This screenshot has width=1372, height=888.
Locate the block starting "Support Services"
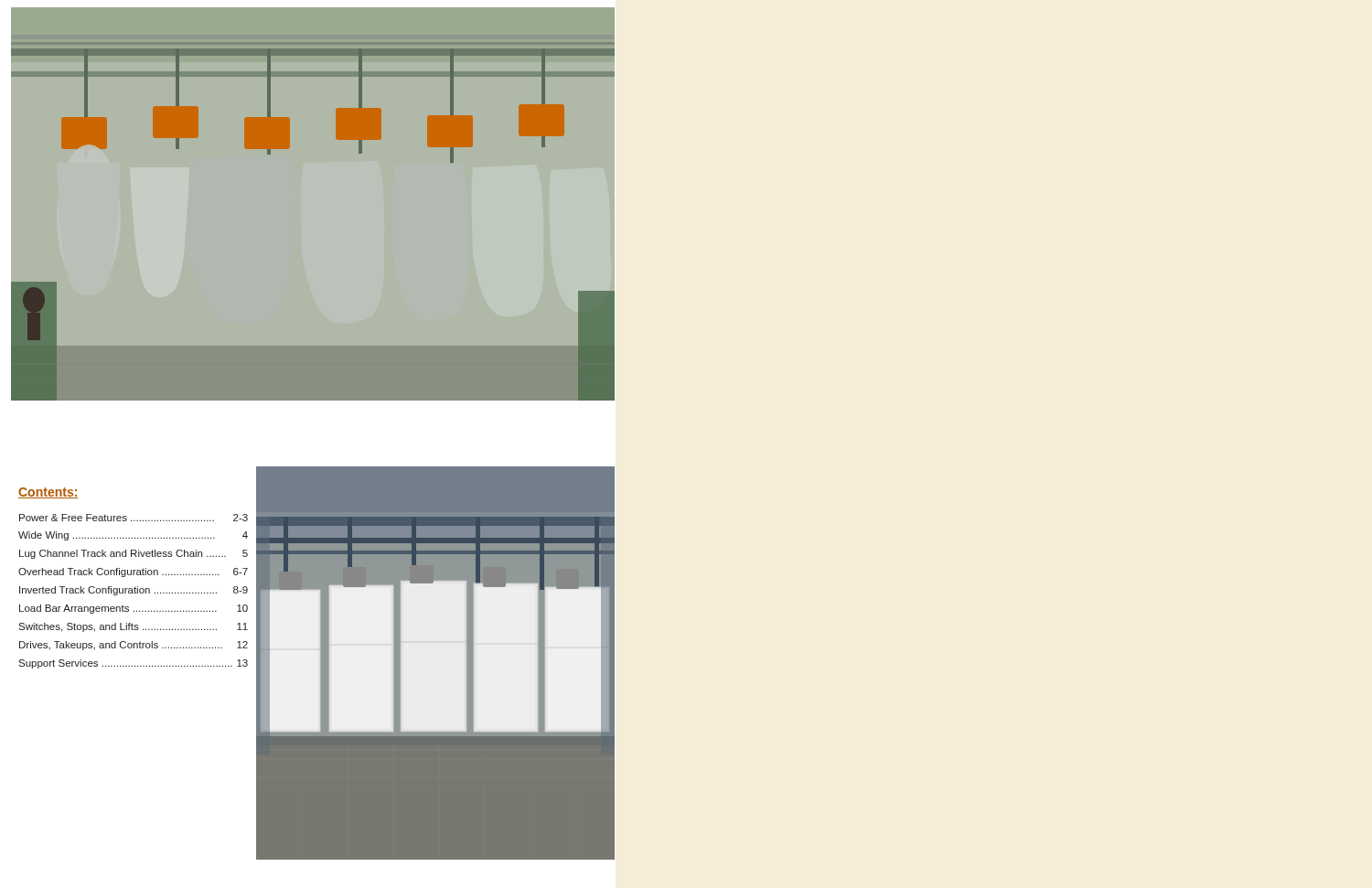point(133,663)
